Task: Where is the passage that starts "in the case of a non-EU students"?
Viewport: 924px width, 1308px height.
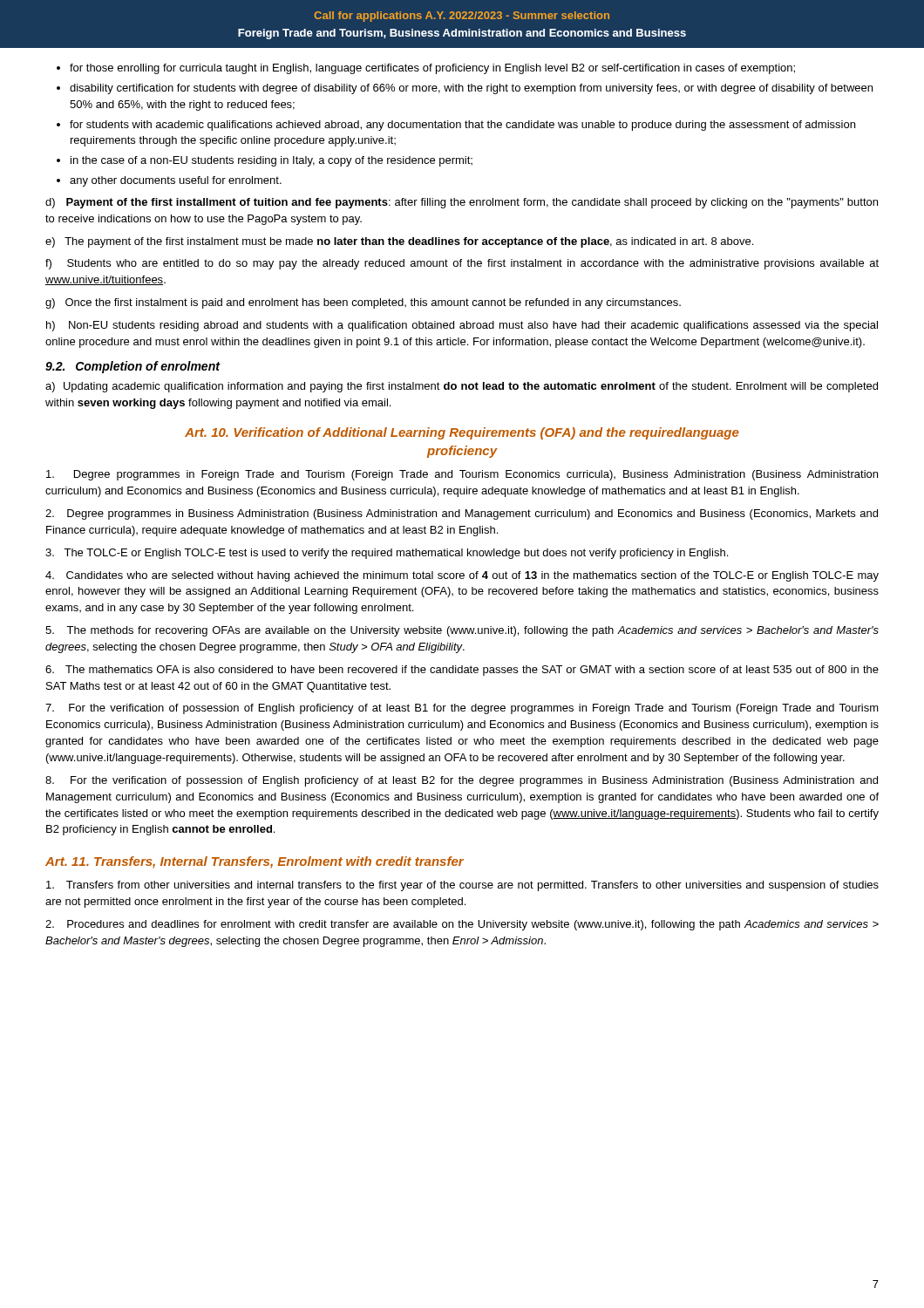Action: 272,160
